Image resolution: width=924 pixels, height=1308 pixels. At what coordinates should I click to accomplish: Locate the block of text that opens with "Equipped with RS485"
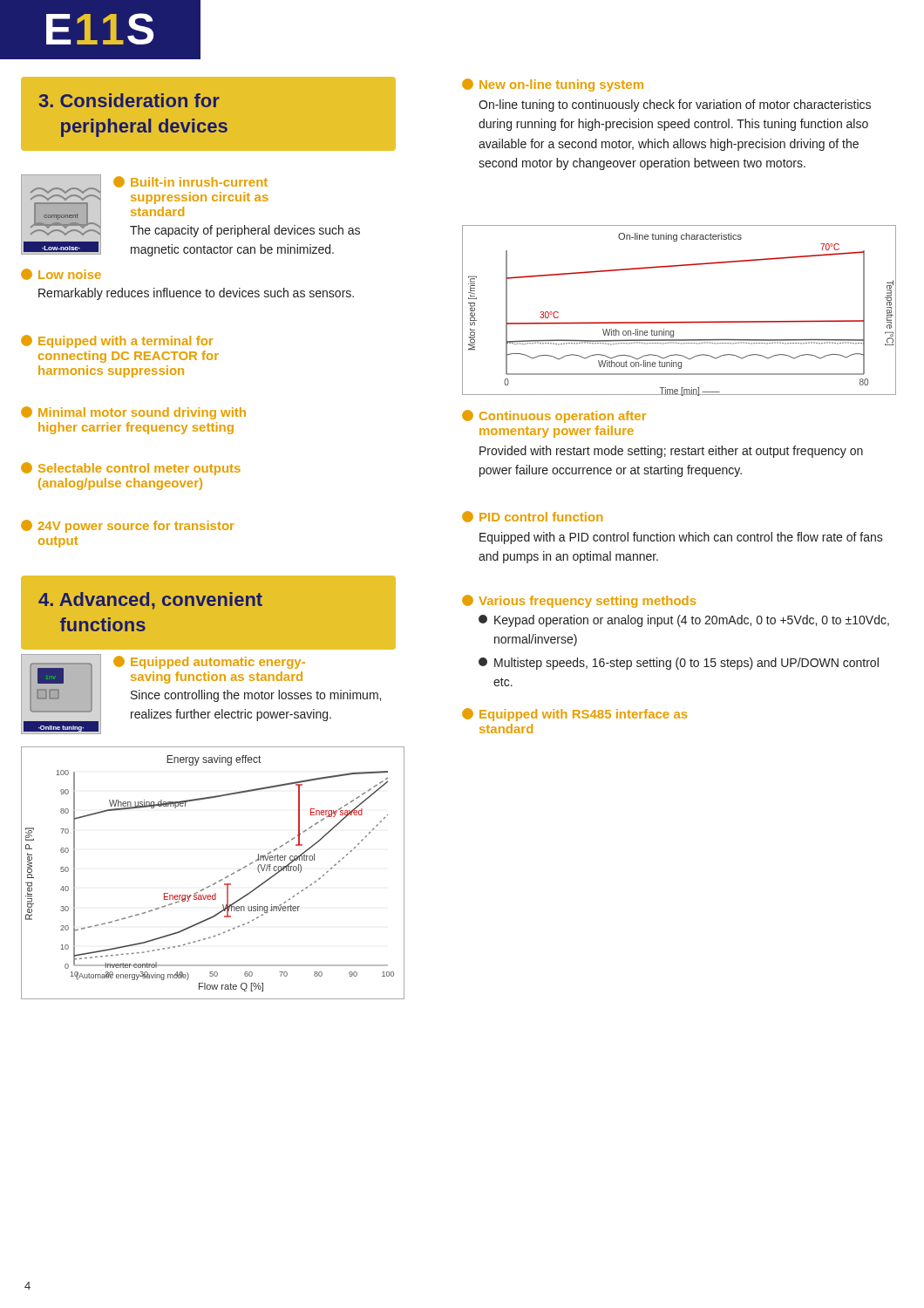(x=680, y=721)
